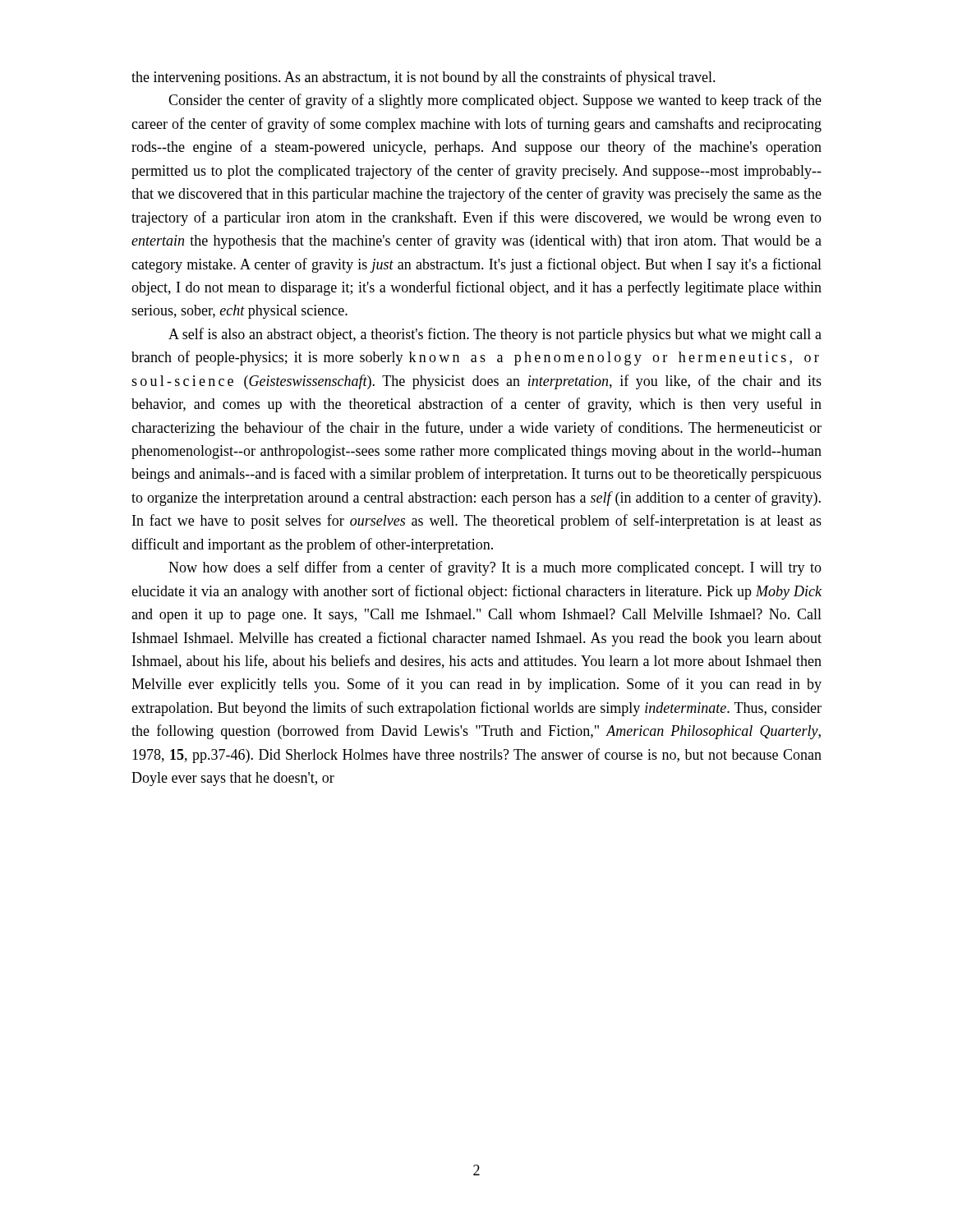Point to the element starting "the intervening positions. As an abstractum, it is"
The height and width of the screenshot is (1232, 953).
tap(476, 428)
